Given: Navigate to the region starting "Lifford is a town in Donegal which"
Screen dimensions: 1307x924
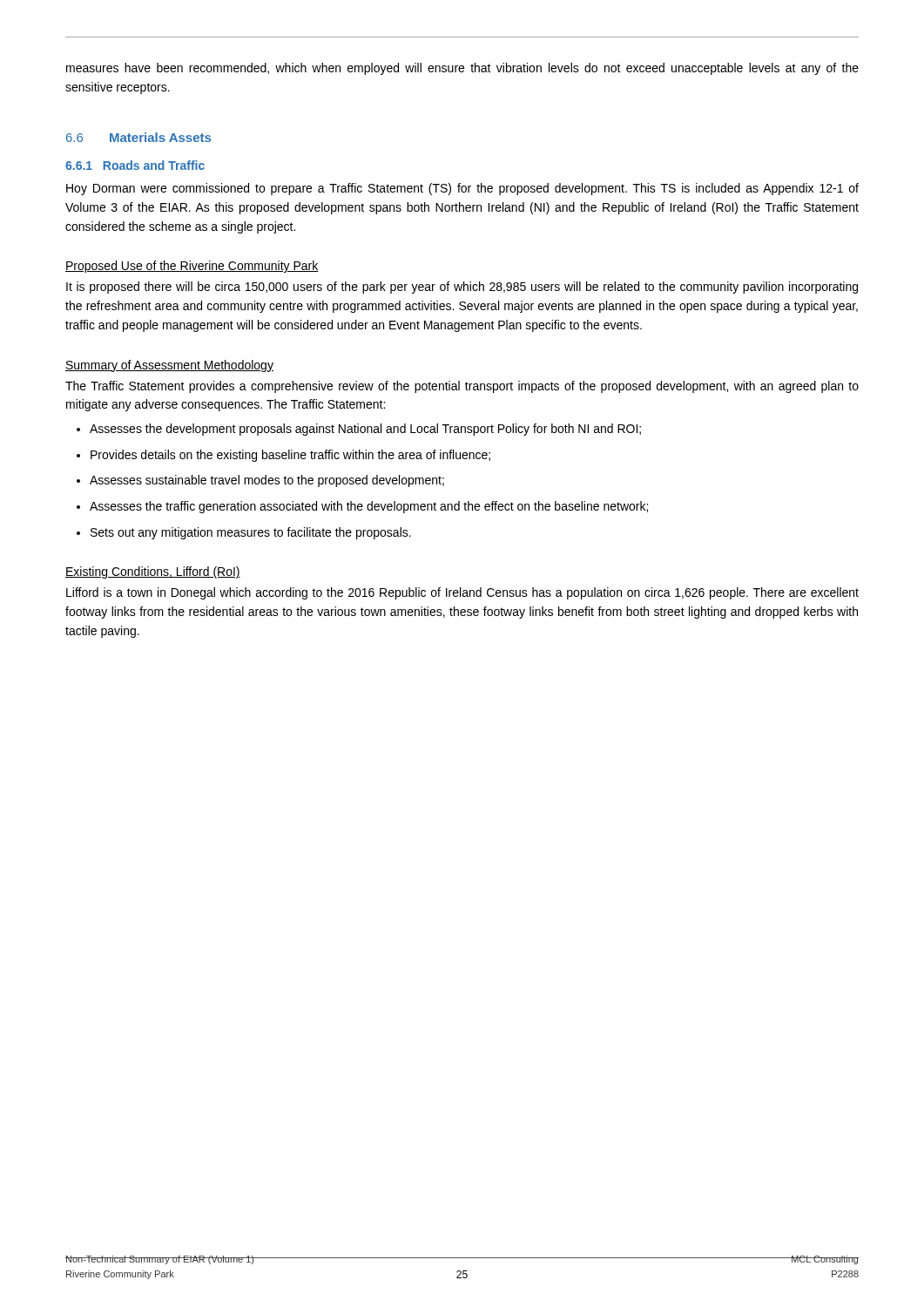Looking at the screenshot, I should [x=462, y=612].
